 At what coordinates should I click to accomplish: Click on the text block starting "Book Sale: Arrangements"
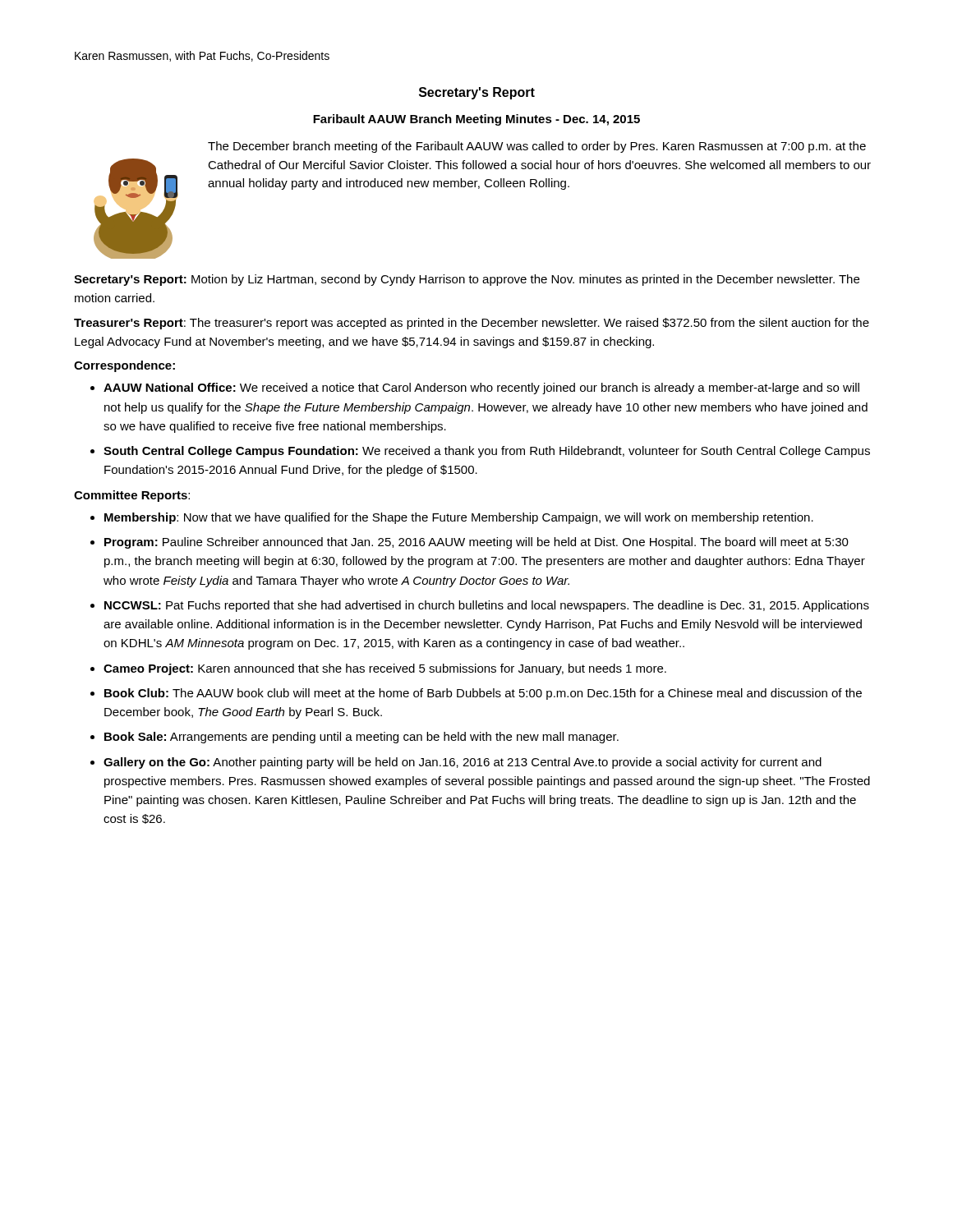coord(361,737)
